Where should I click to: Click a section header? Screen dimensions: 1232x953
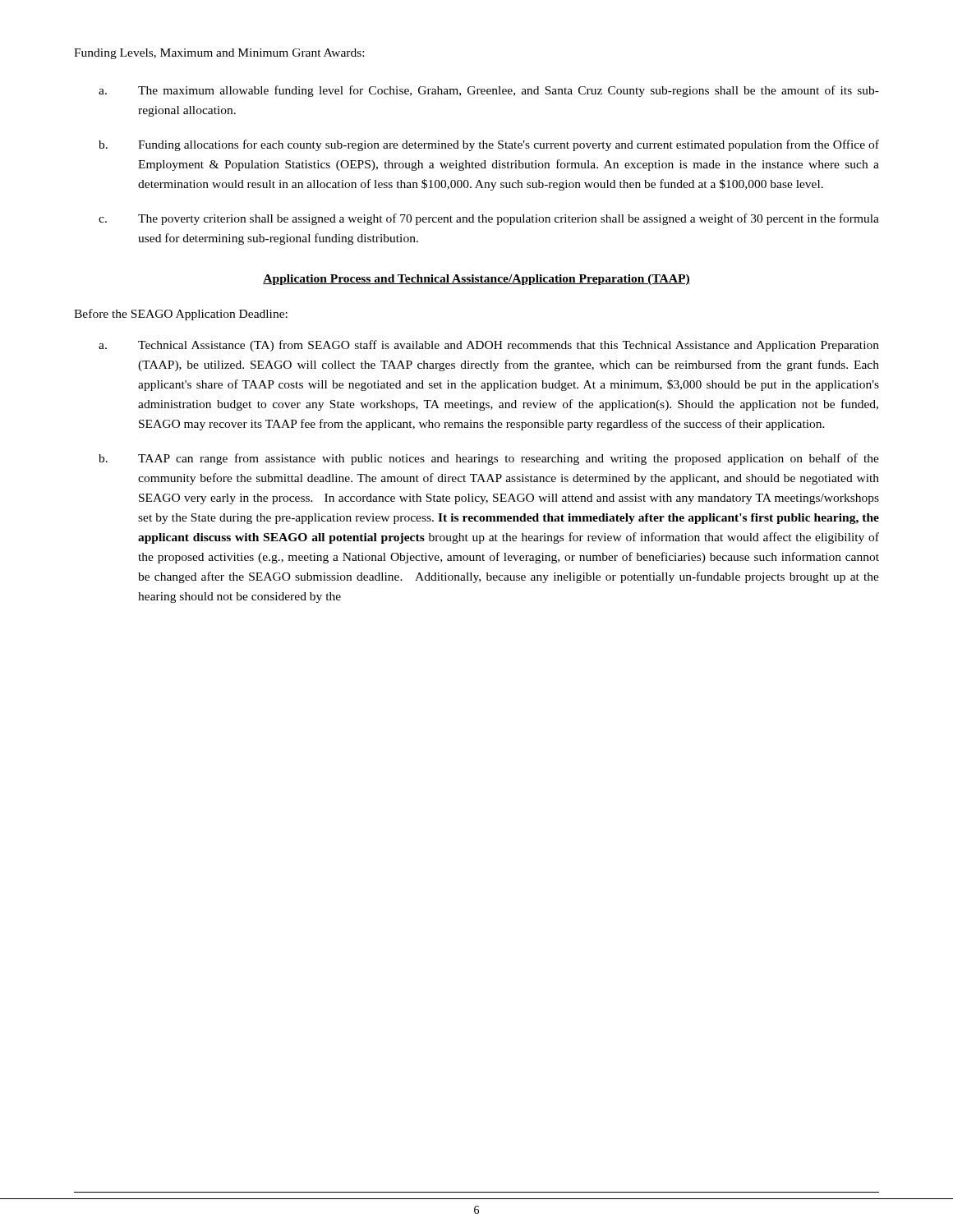pyautogui.click(x=476, y=278)
